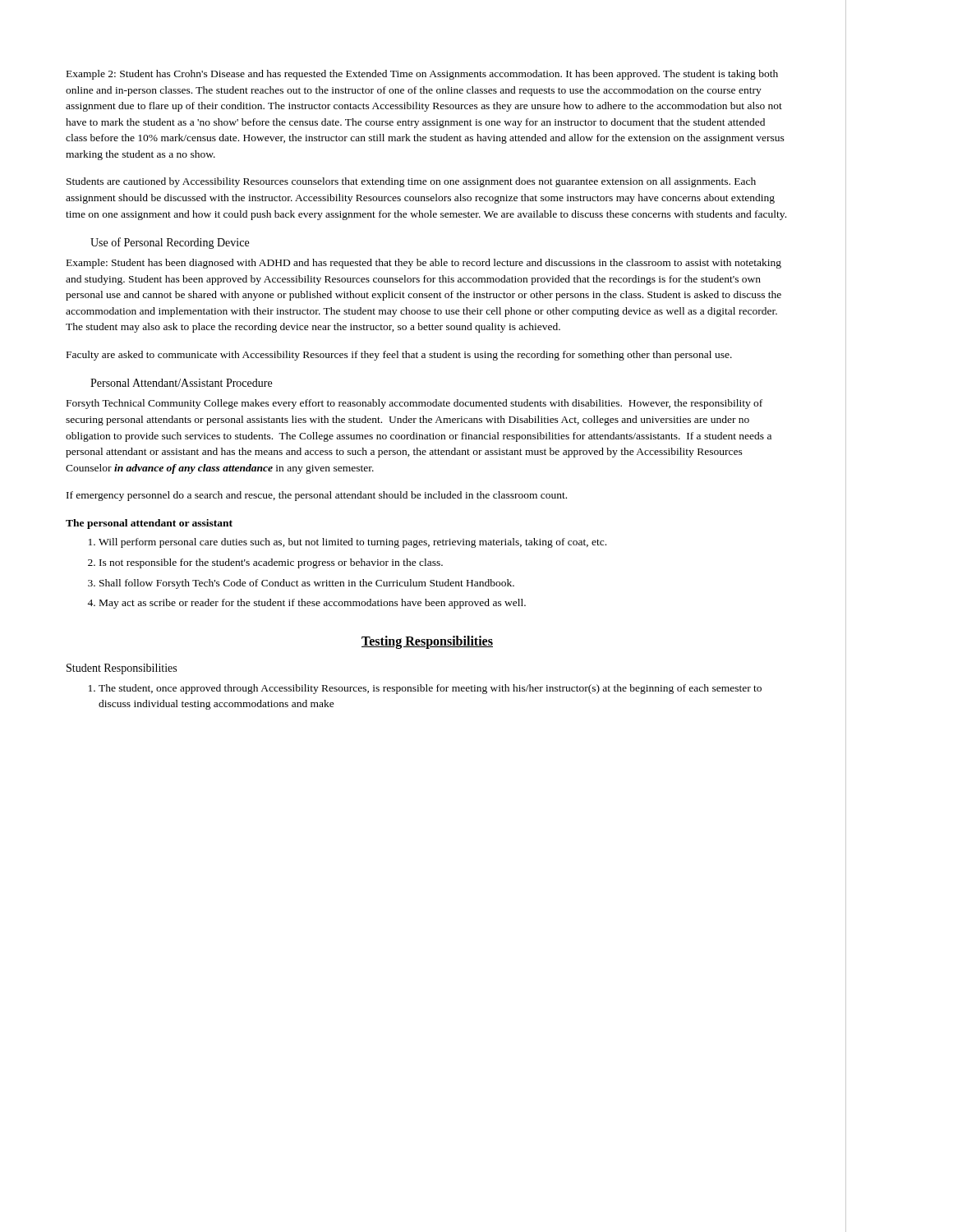Click on the element starting "The student, once"
This screenshot has height=1232, width=953.
pyautogui.click(x=427, y=696)
